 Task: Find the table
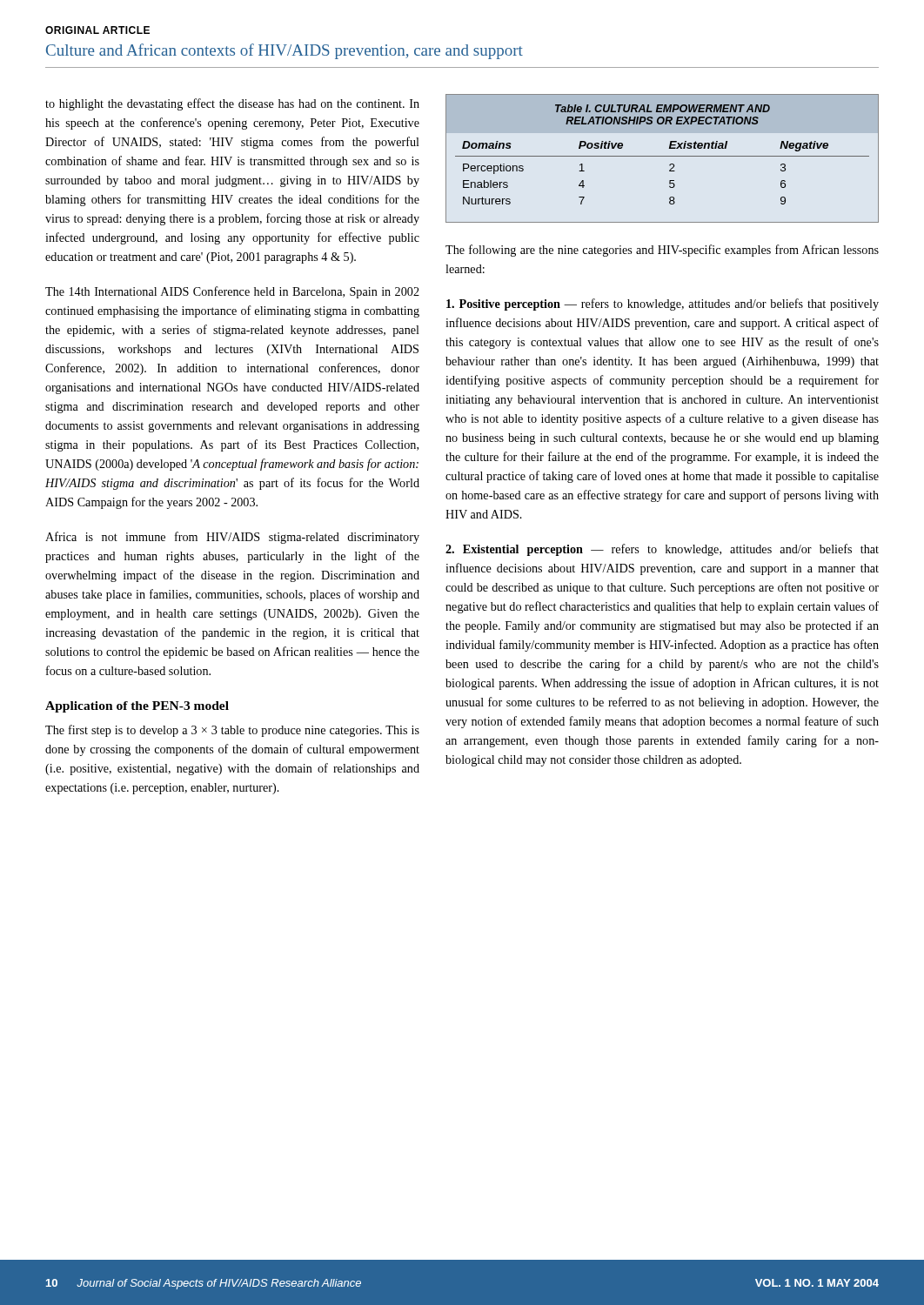pyautogui.click(x=662, y=158)
